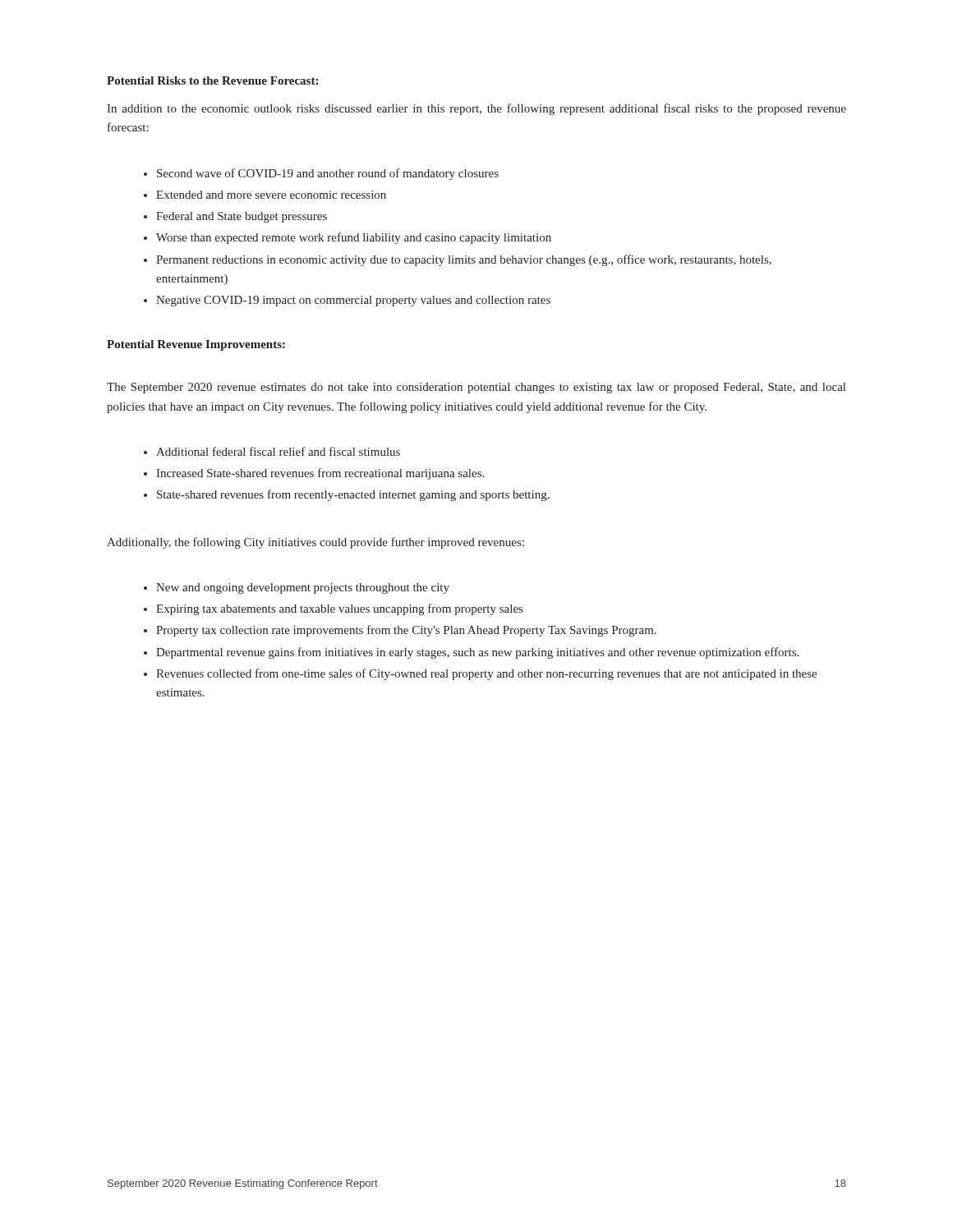Click on the text block starting "Federal and State budget pressures"
This screenshot has height=1232, width=953.
click(242, 216)
